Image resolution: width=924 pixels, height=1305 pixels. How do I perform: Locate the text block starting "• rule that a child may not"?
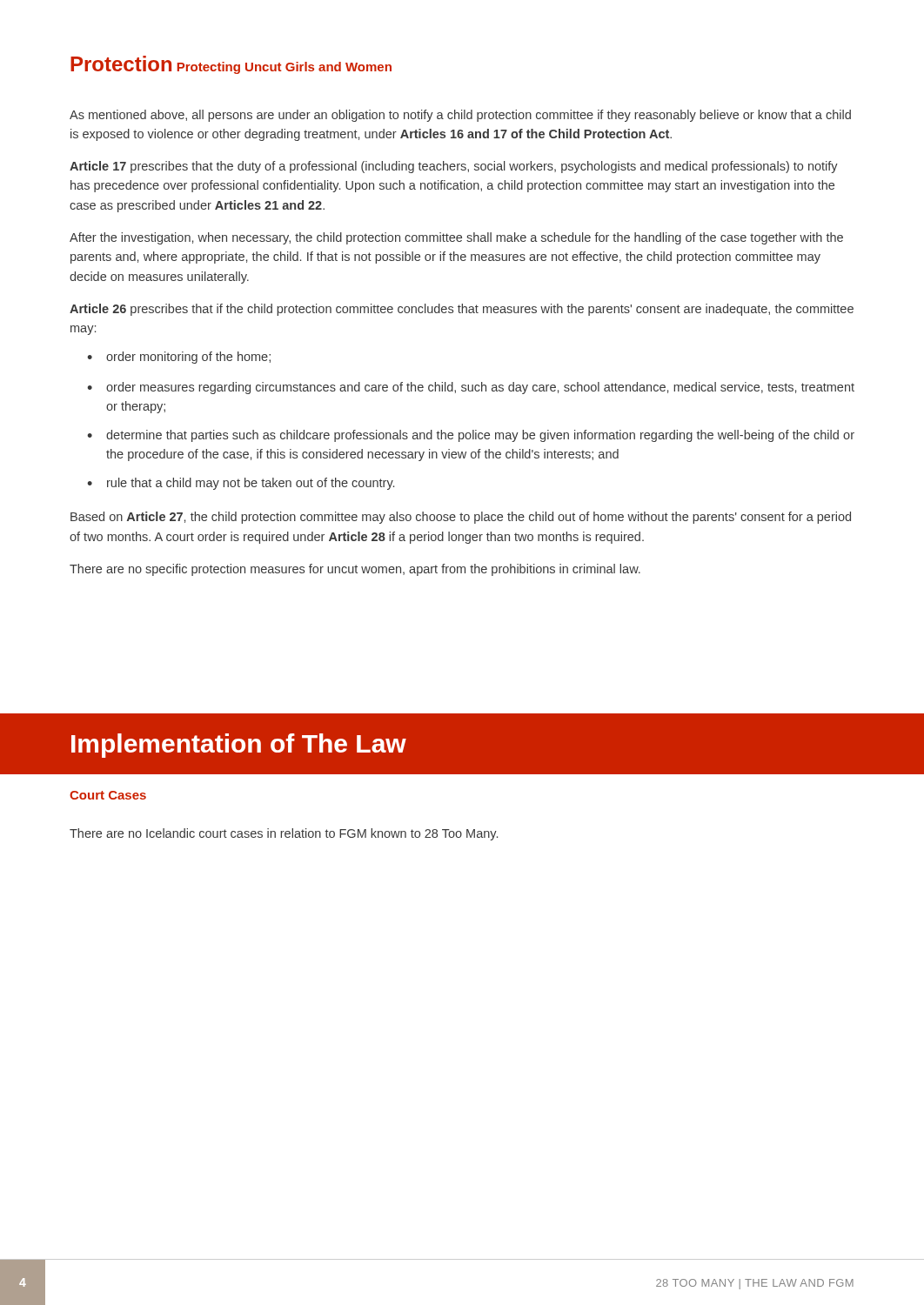(241, 484)
